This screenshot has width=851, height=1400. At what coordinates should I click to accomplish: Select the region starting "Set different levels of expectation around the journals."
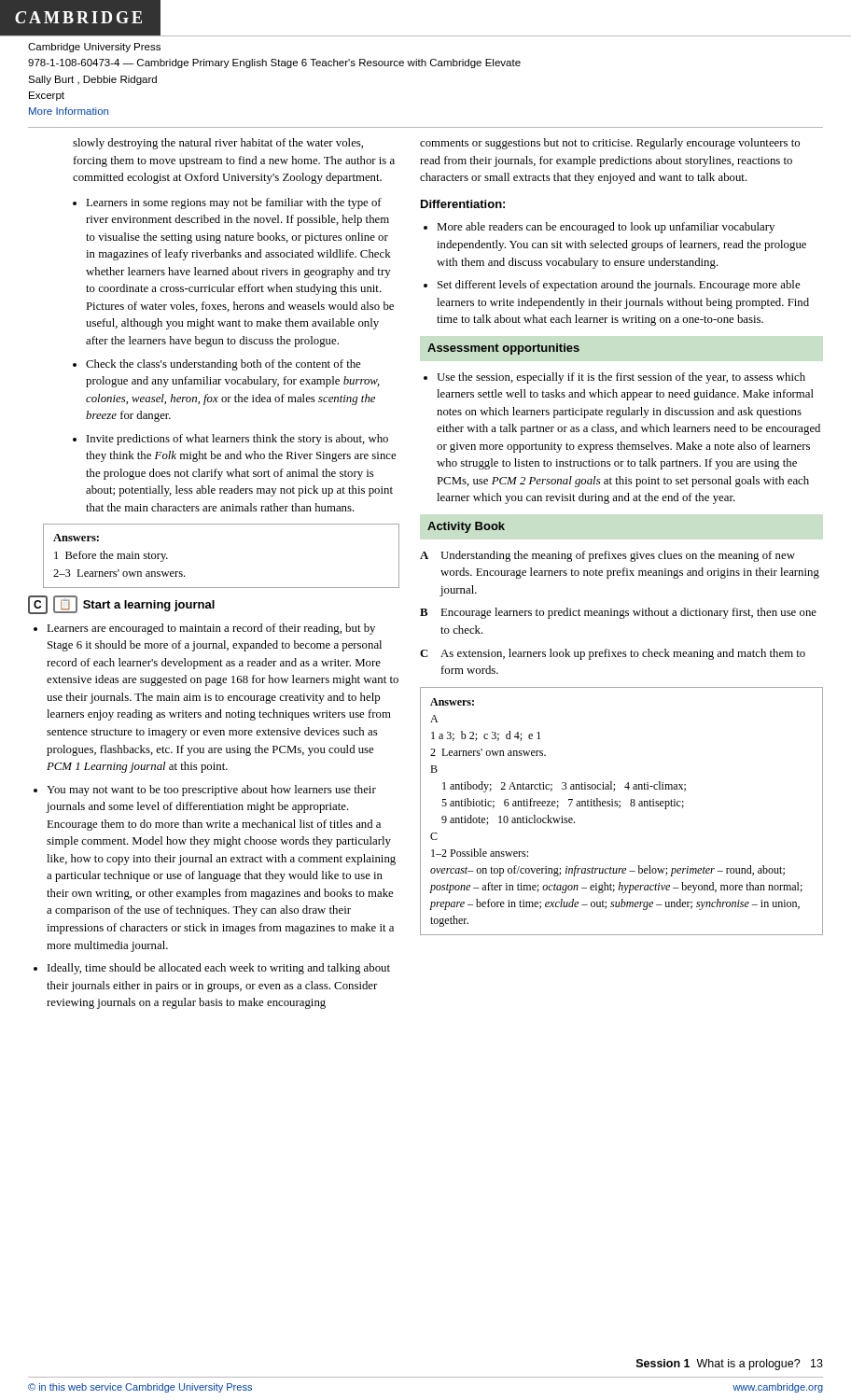tap(623, 302)
